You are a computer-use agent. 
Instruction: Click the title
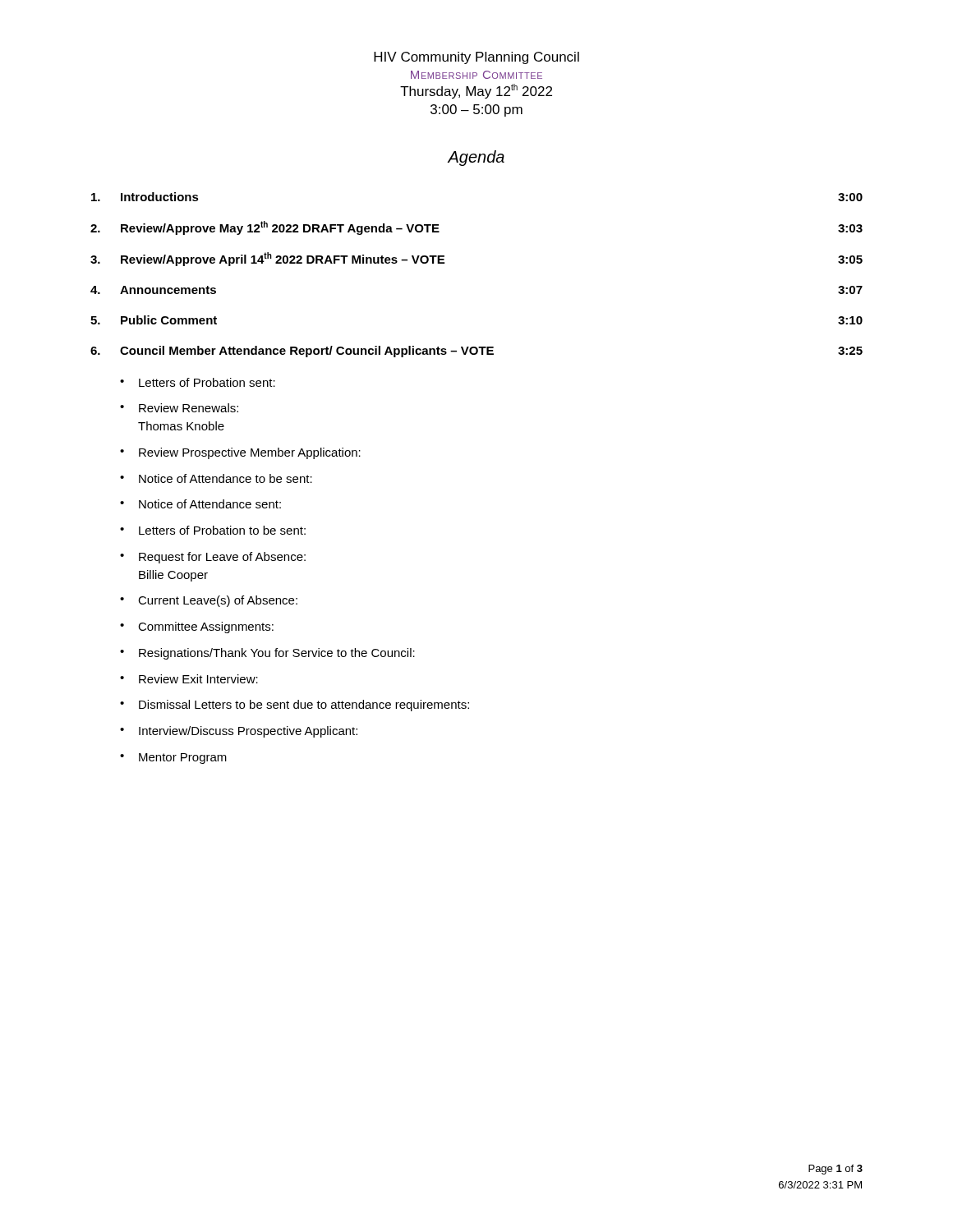tap(476, 157)
